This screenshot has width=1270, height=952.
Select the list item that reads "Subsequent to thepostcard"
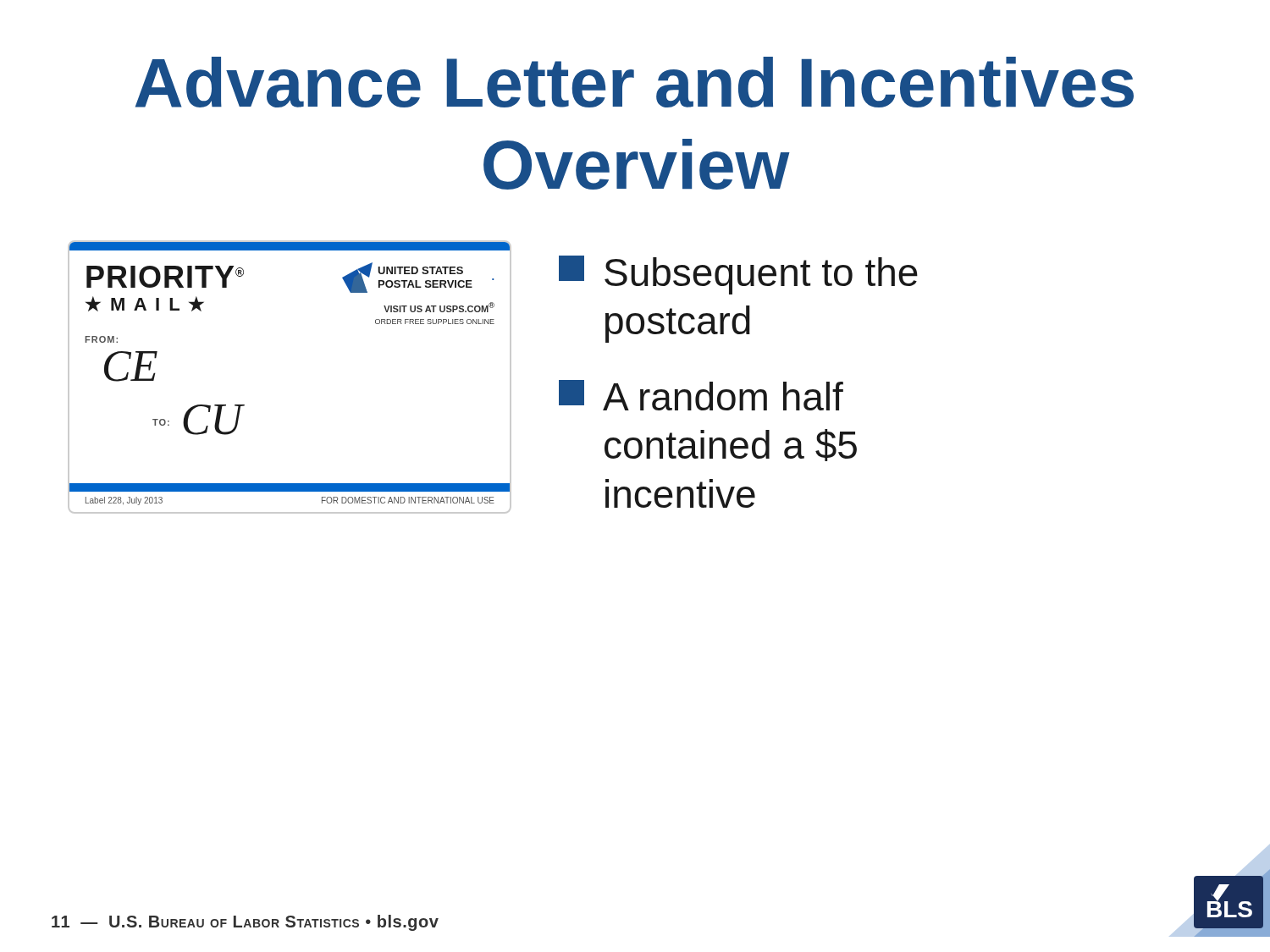739,297
